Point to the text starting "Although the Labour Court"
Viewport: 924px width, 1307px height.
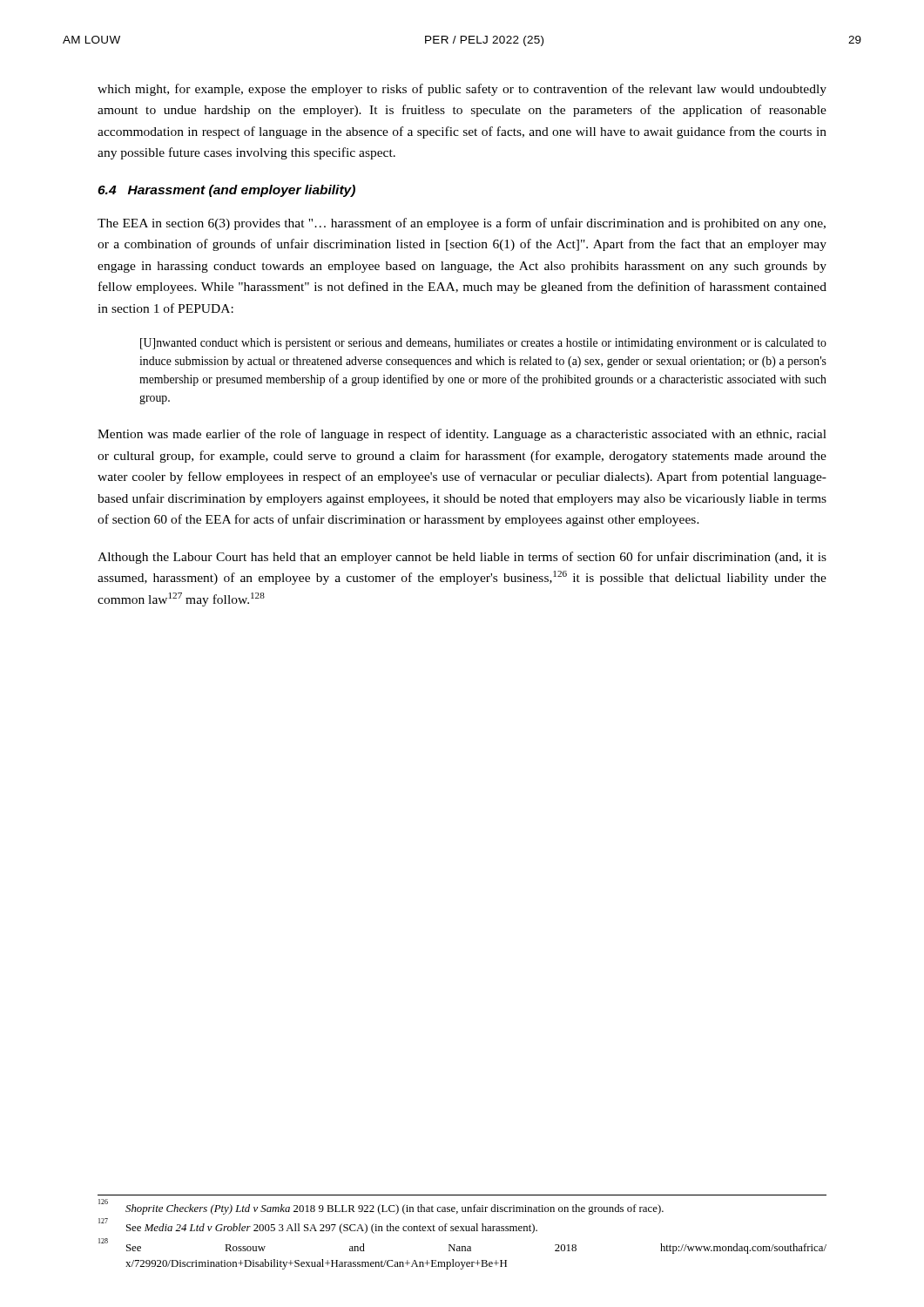tap(462, 577)
